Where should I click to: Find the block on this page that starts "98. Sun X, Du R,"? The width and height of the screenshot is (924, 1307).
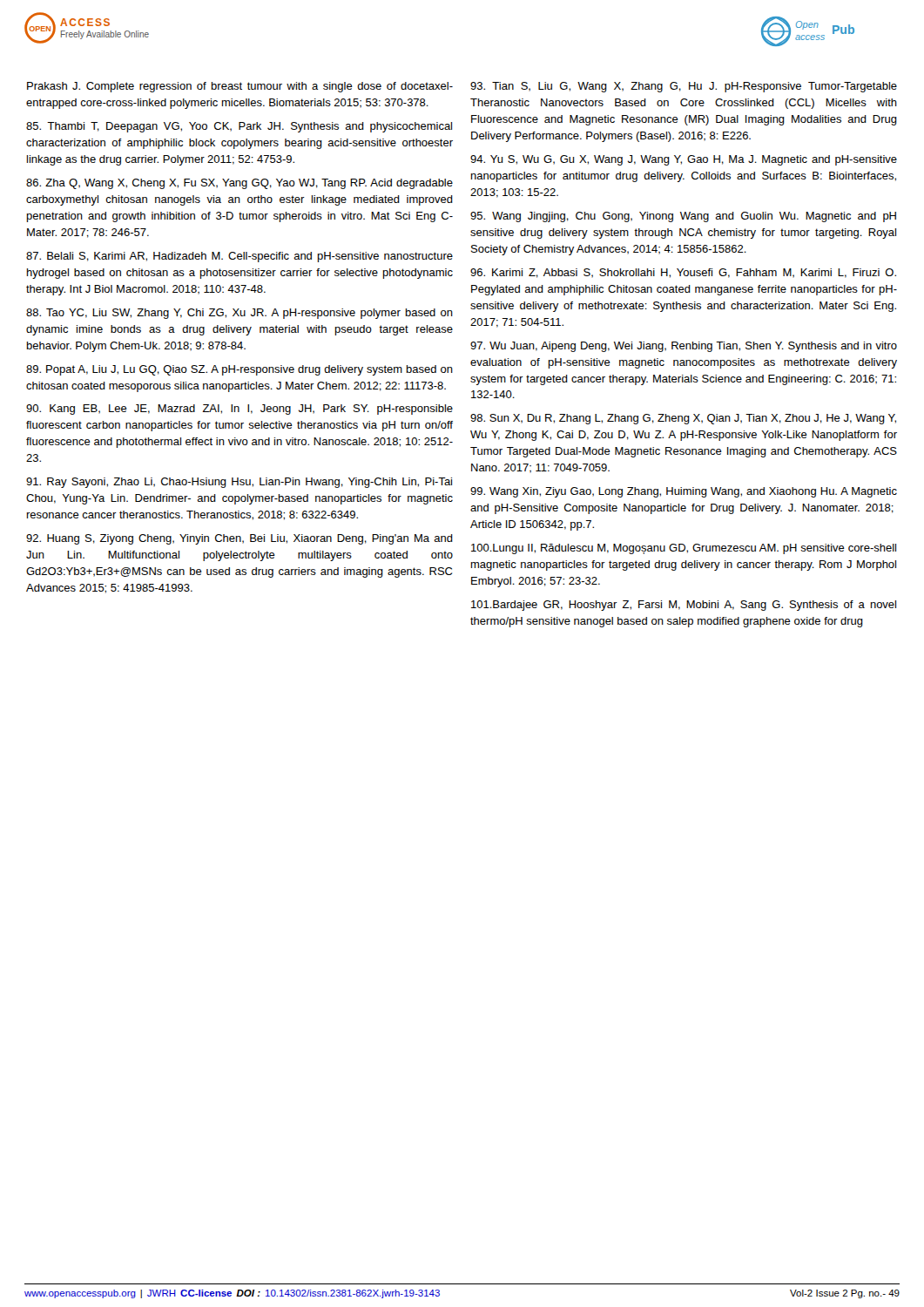tap(684, 443)
